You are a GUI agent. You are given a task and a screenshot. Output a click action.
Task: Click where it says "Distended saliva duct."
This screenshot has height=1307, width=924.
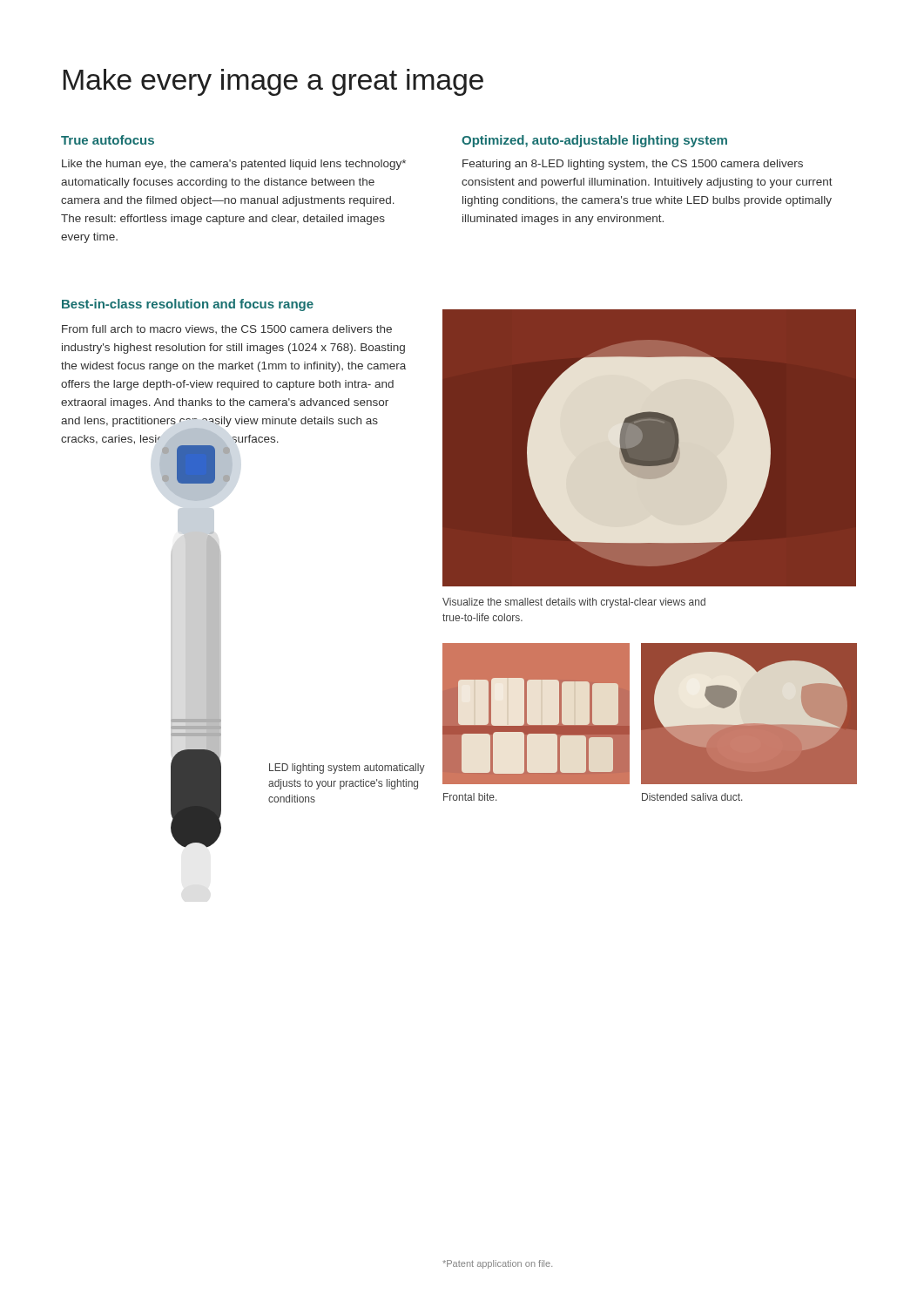pyautogui.click(x=692, y=797)
